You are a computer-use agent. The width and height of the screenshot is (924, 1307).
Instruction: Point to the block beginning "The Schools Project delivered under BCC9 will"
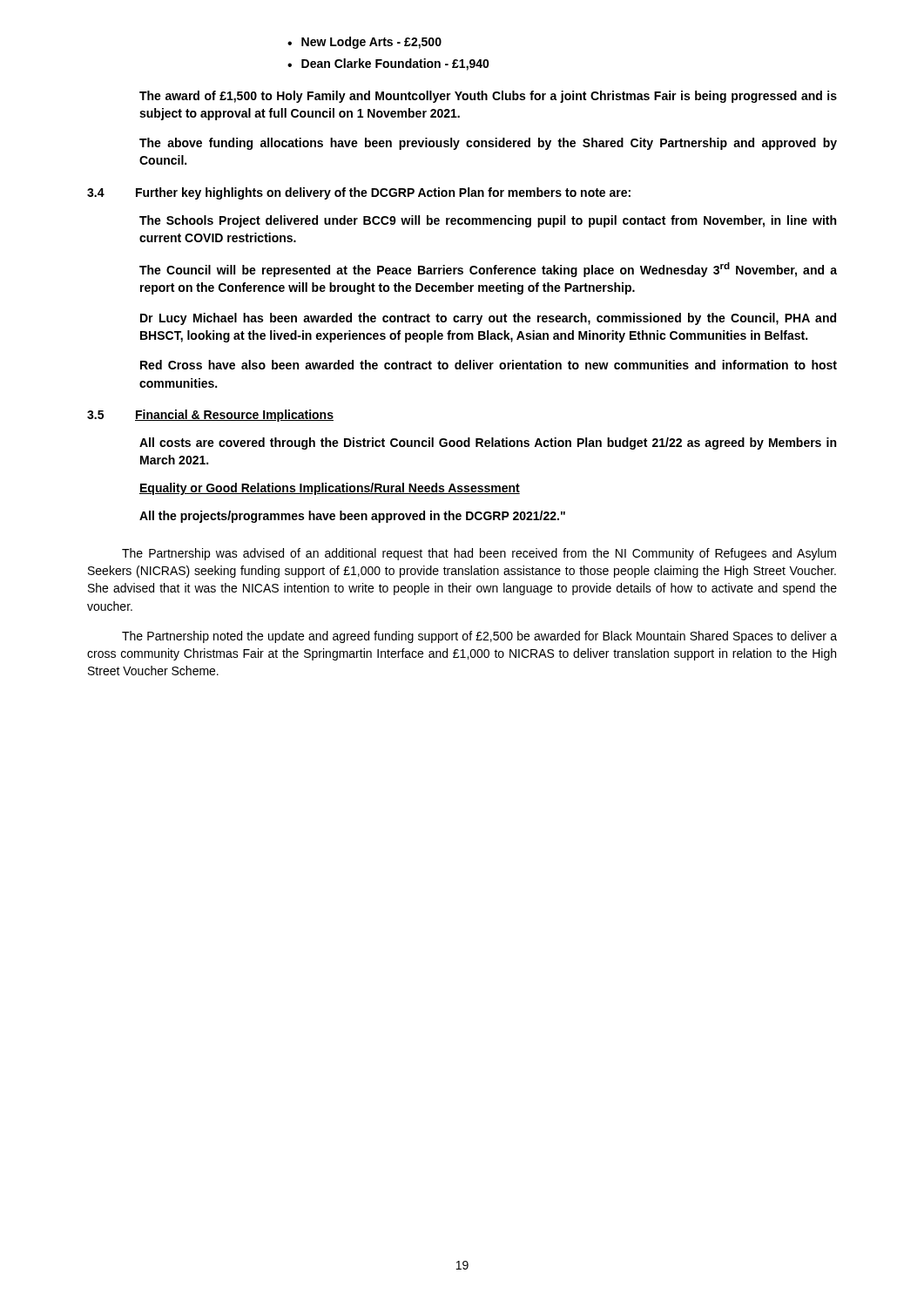pyautogui.click(x=488, y=229)
